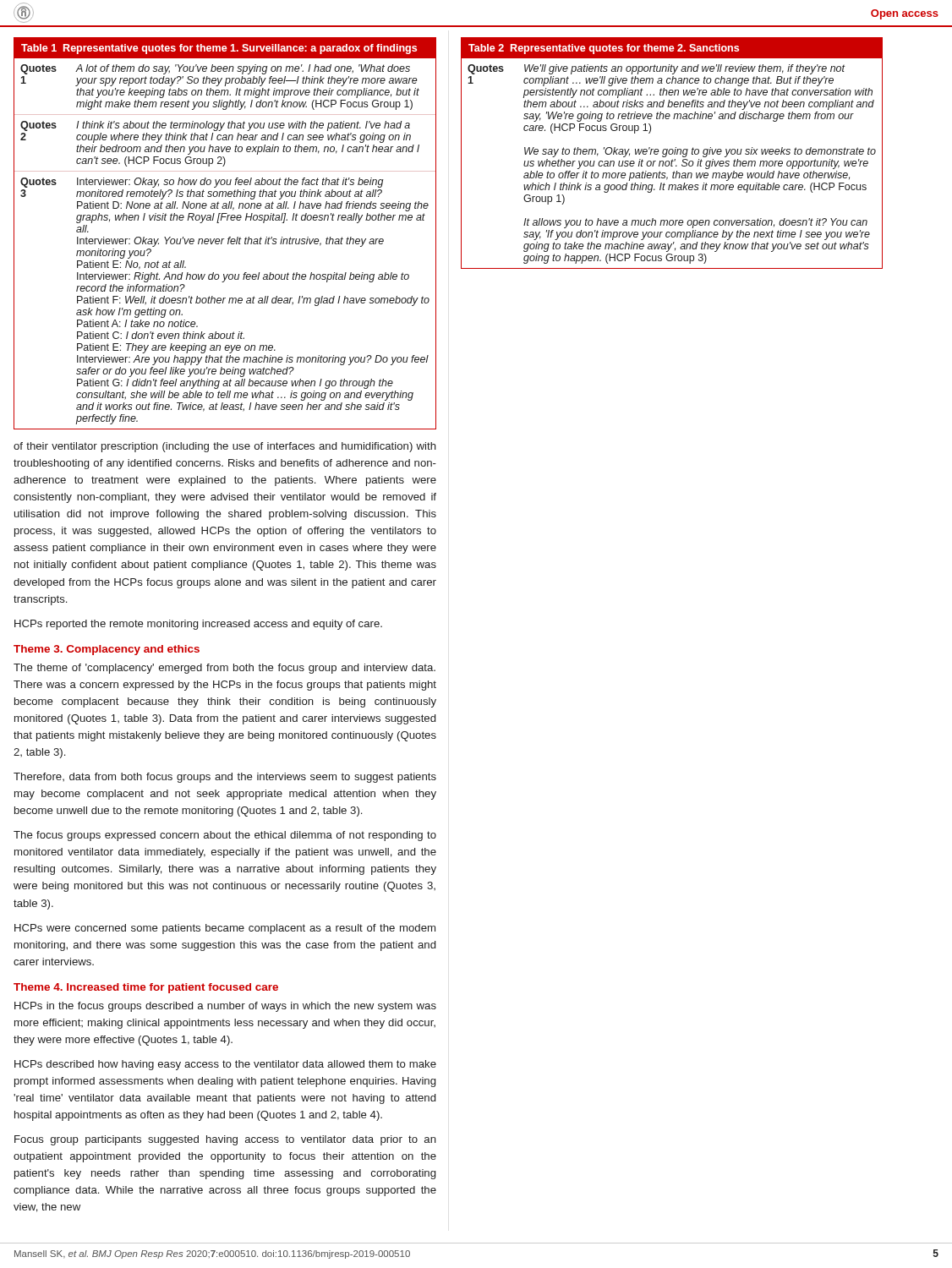Locate the region starting "of their ventilator prescription (including the use of"
The height and width of the screenshot is (1268, 952).
[x=225, y=522]
